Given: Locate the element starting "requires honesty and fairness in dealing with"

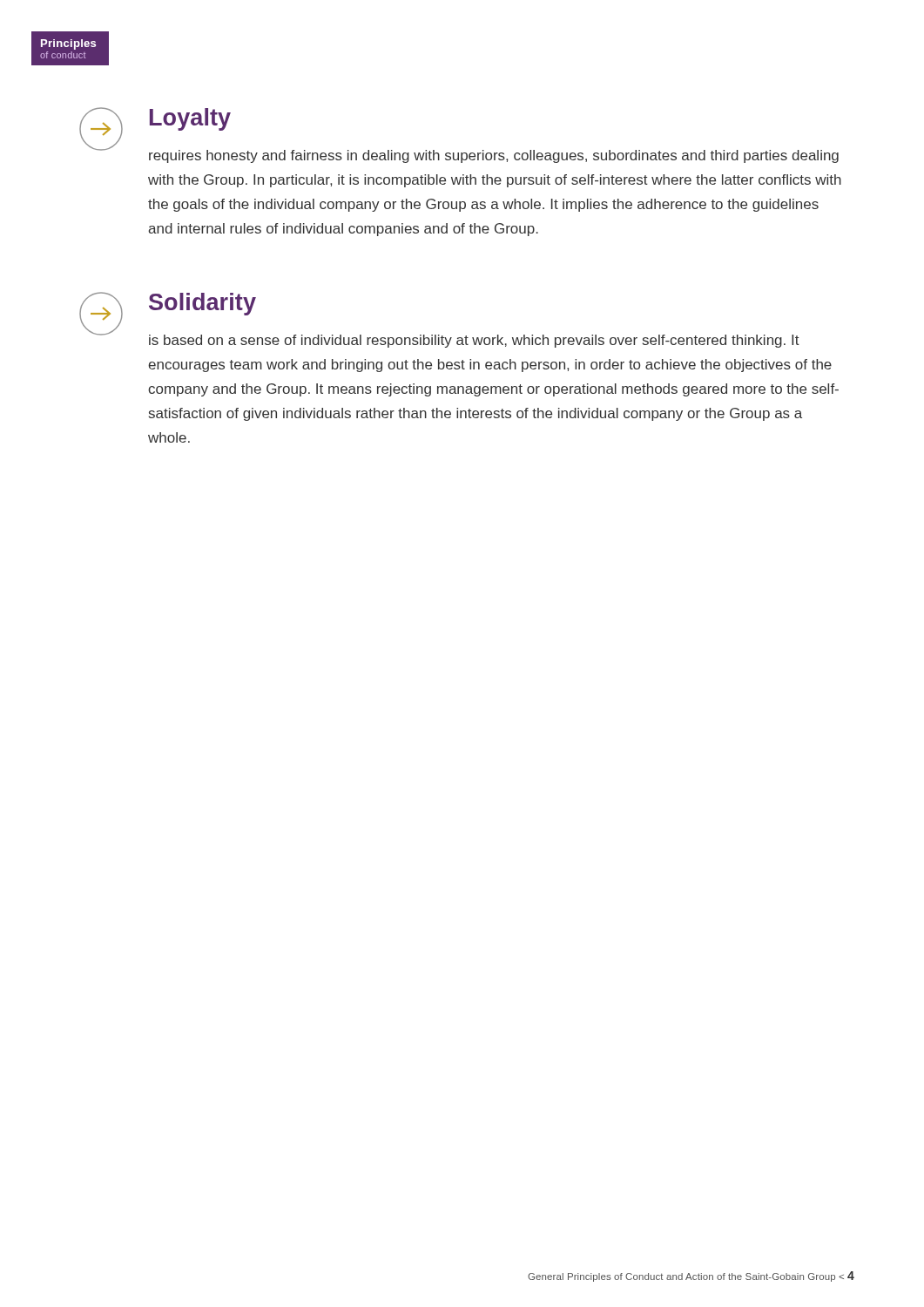Looking at the screenshot, I should 495,192.
